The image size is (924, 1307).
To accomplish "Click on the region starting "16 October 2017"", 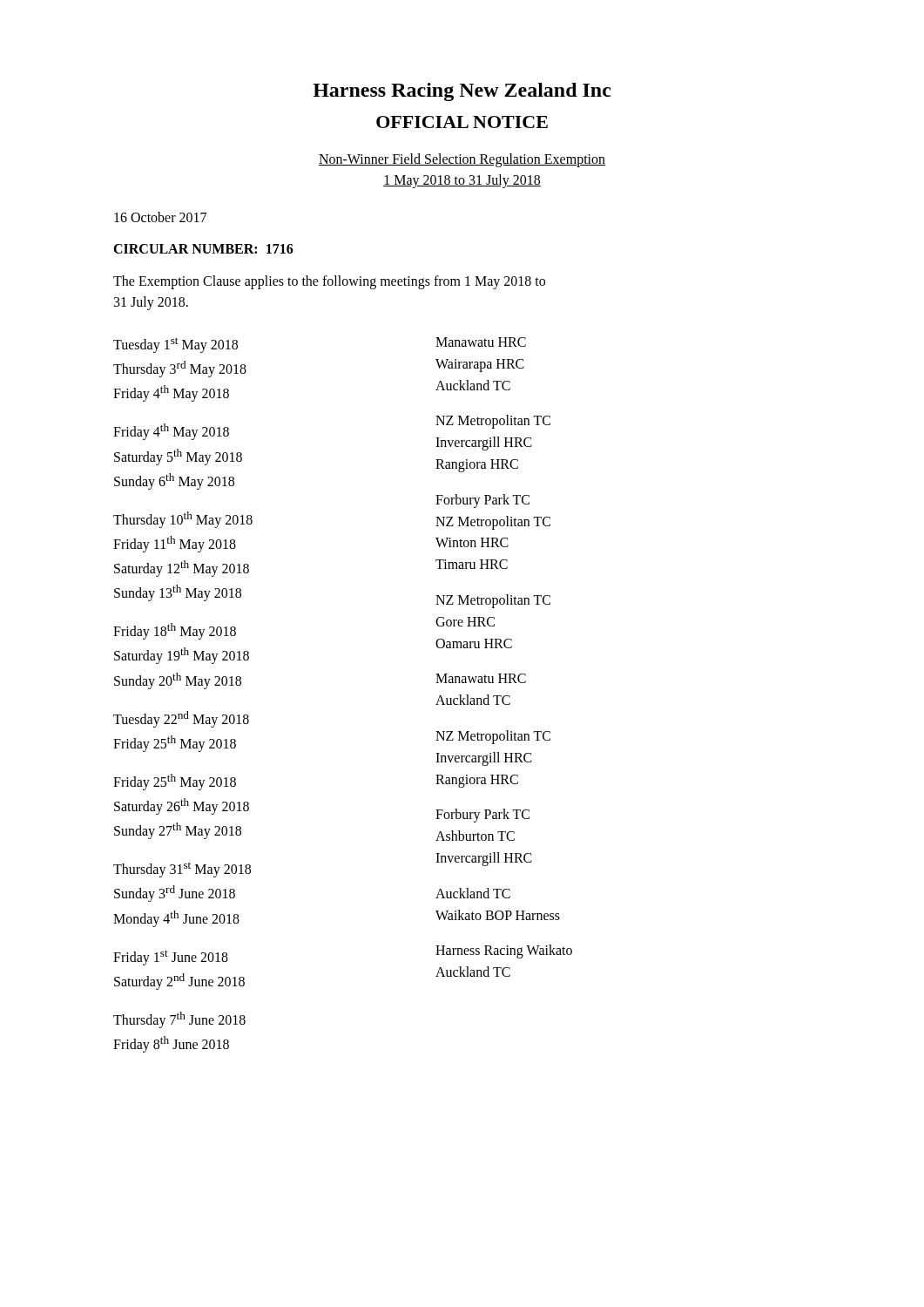I will (x=160, y=217).
